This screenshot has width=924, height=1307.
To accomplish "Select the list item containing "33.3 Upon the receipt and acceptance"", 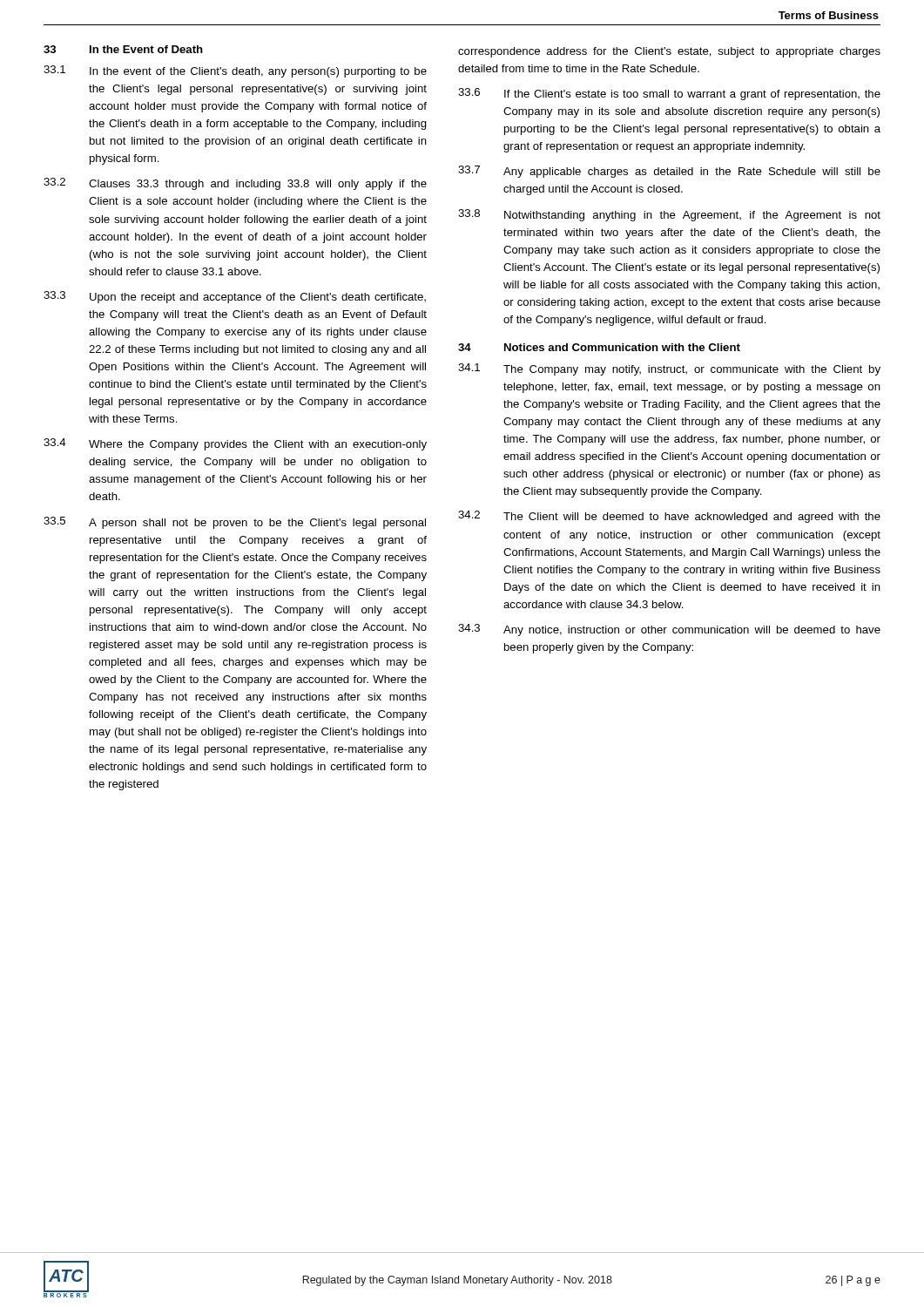I will (235, 358).
